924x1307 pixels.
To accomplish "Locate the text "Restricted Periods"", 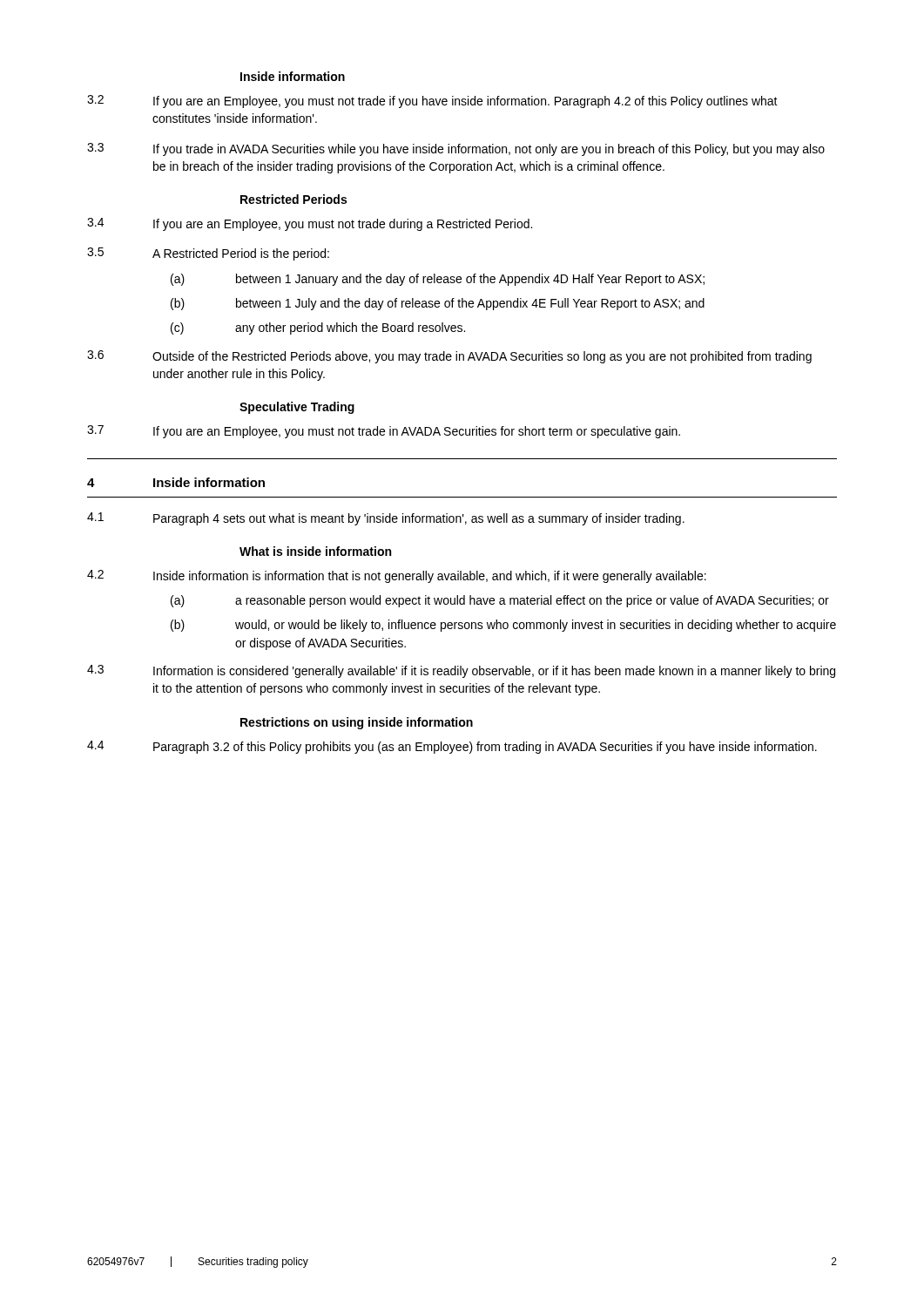I will 293,200.
